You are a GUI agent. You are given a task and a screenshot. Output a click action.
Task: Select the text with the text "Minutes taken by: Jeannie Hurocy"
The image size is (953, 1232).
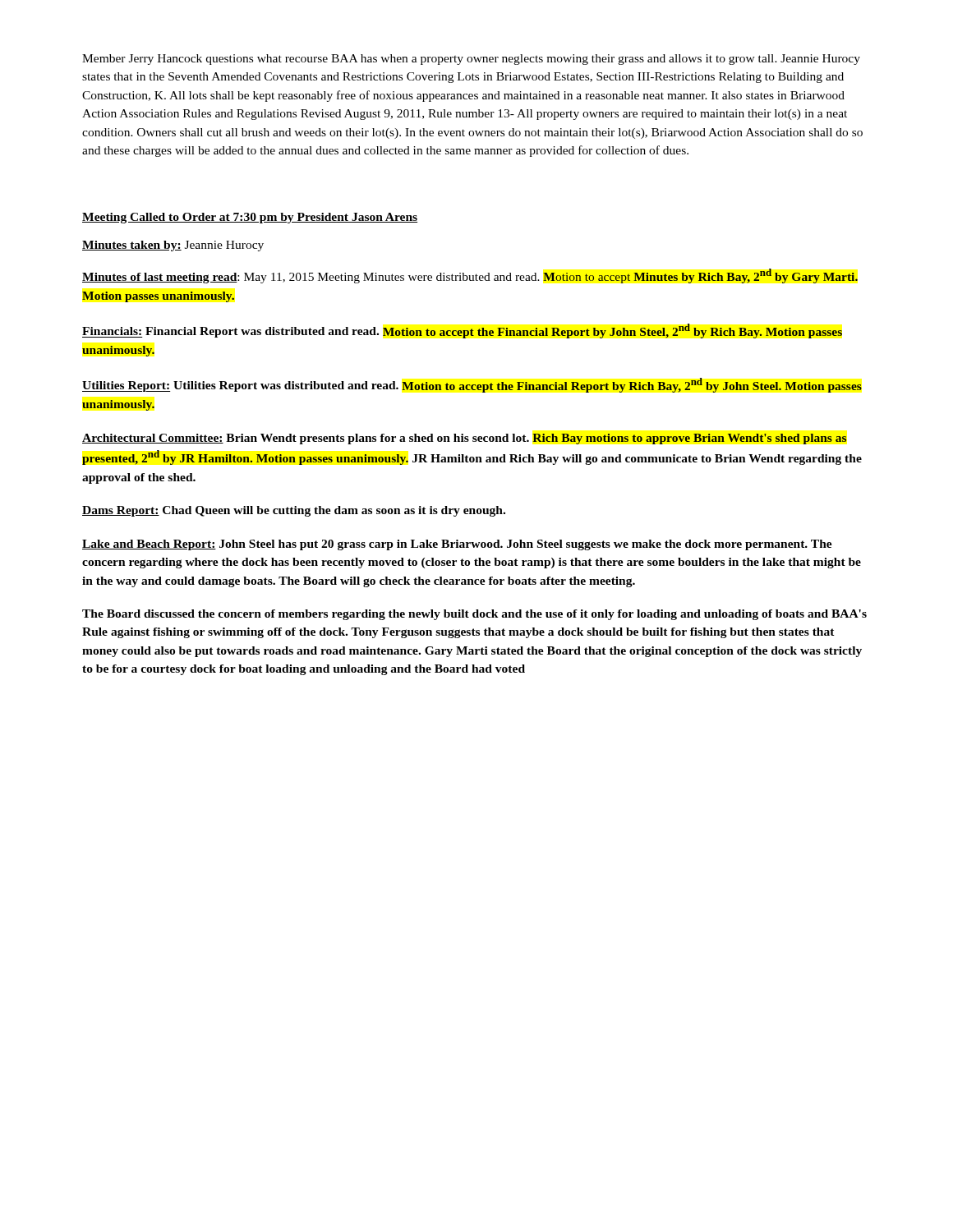pos(173,244)
